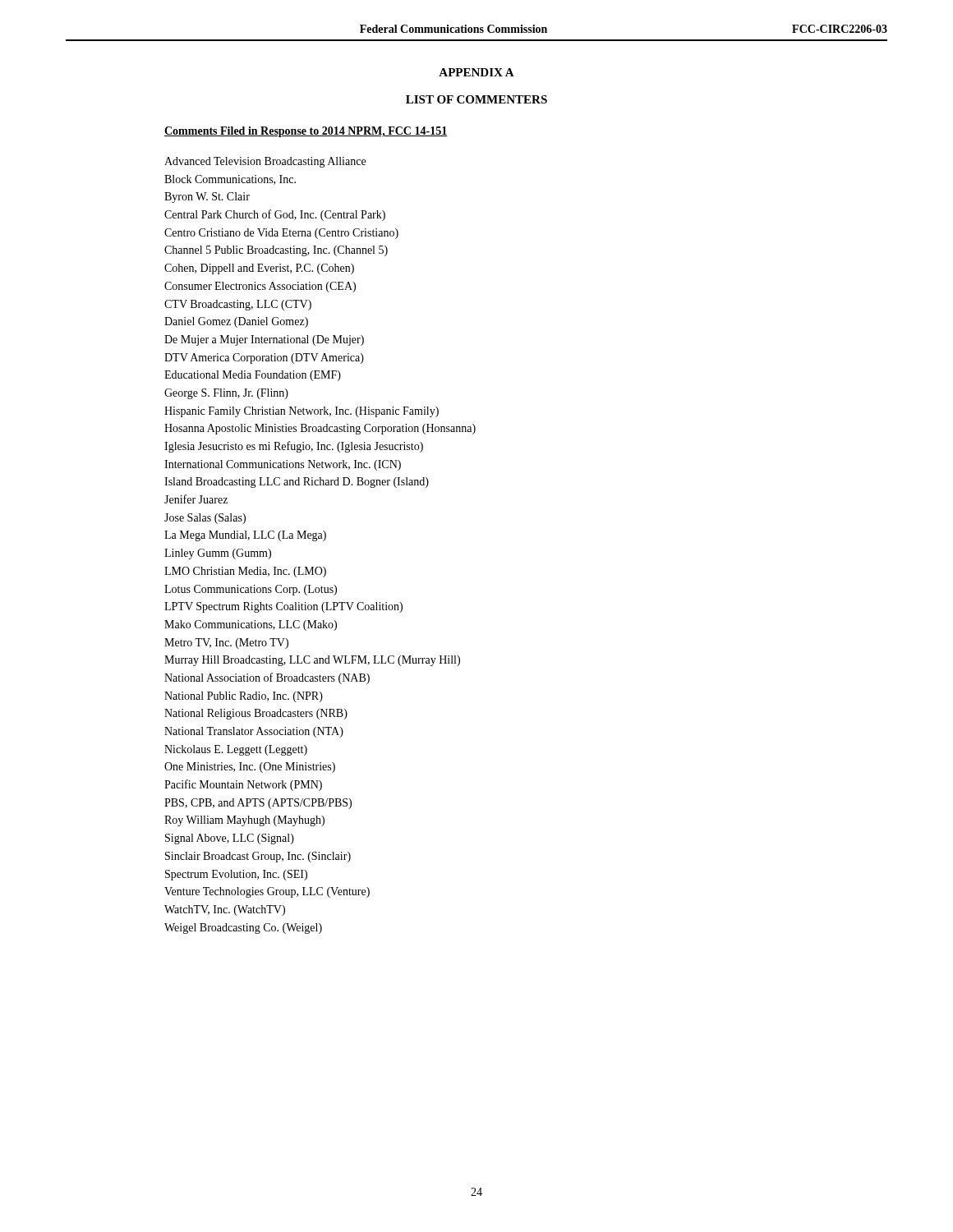Locate the block of text that opens with "Metro TV, Inc."
Image resolution: width=953 pixels, height=1232 pixels.
click(227, 642)
